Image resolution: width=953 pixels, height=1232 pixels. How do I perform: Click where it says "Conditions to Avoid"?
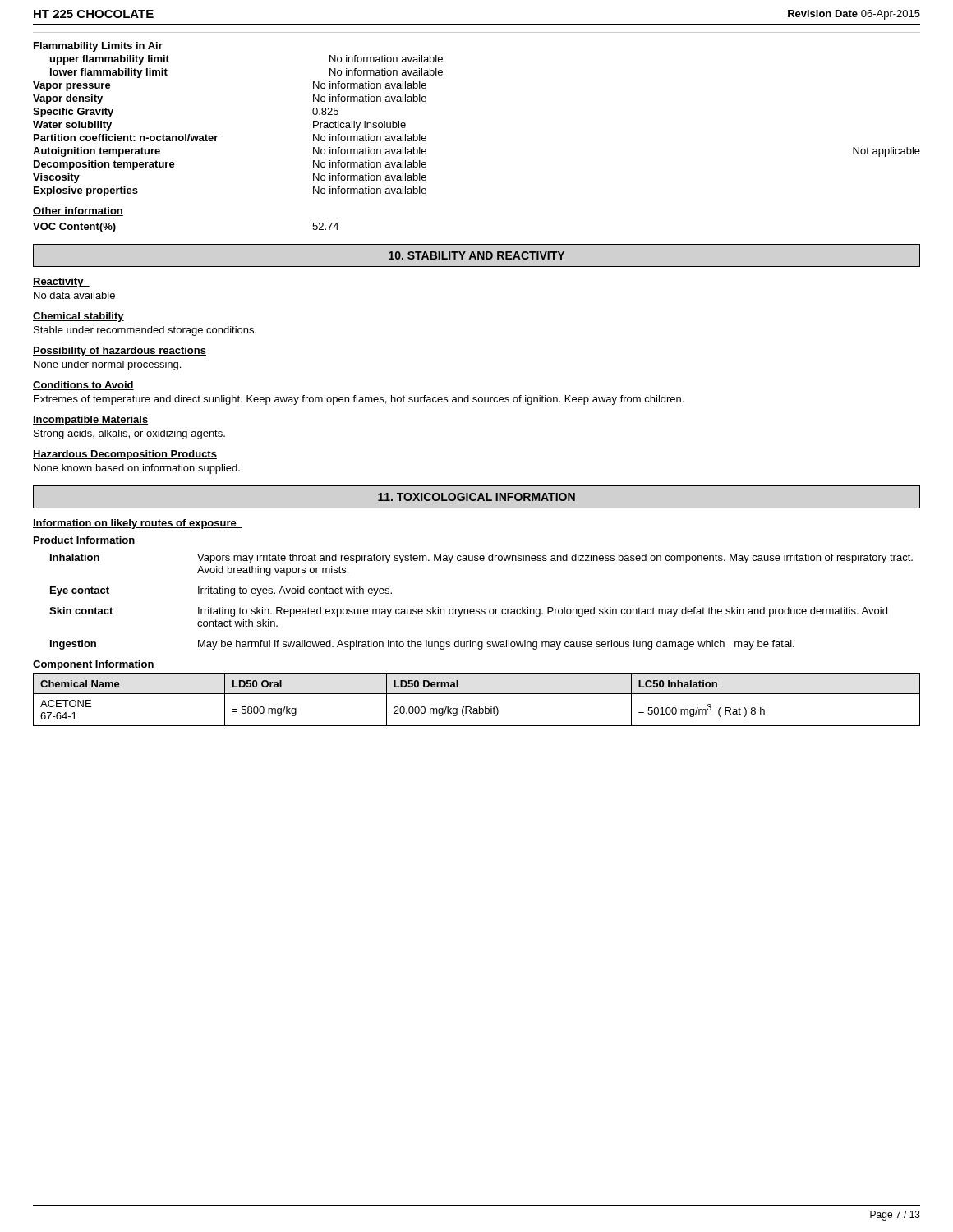point(83,385)
